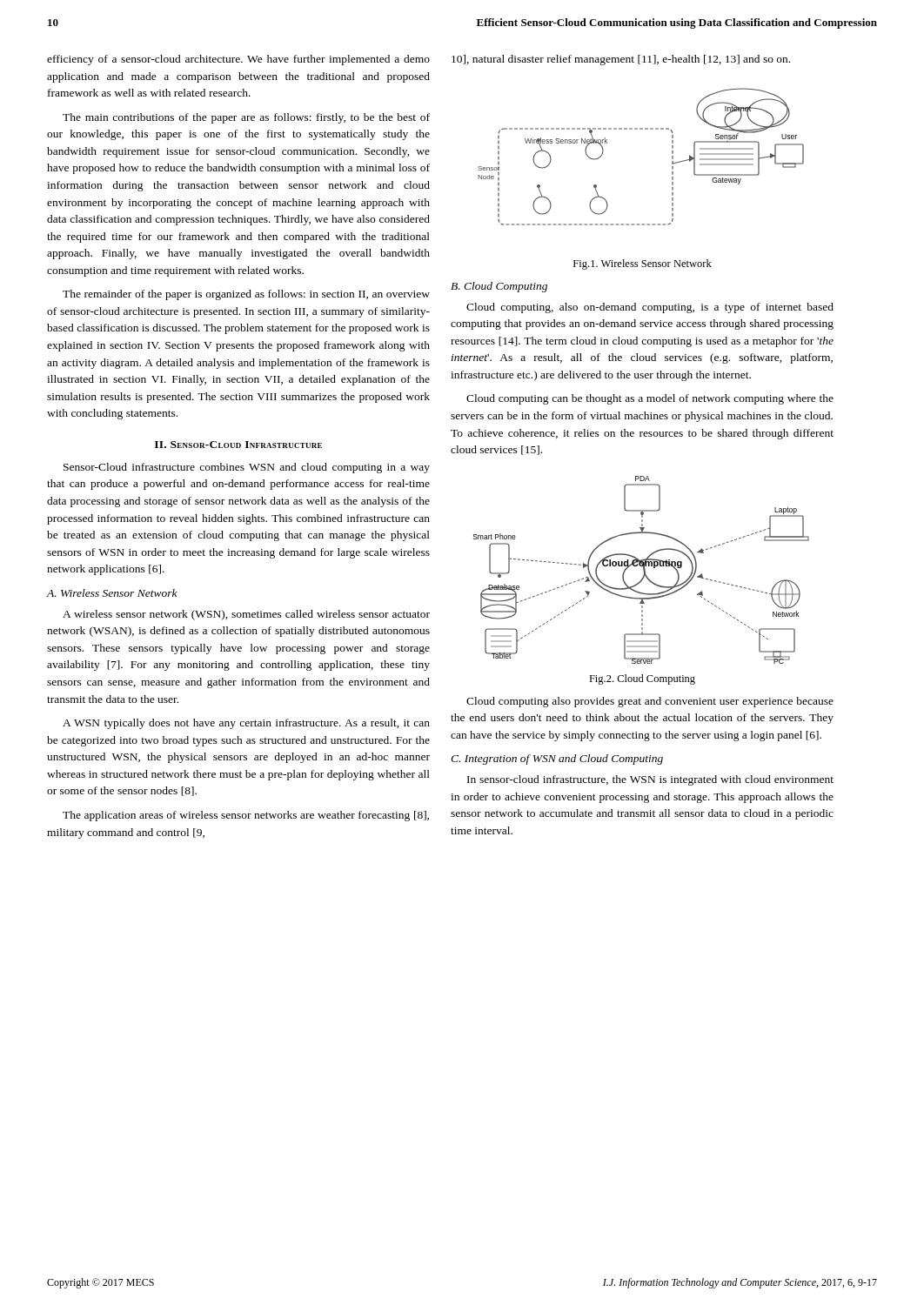Point to the block starting "Sensor-Cloud infrastructure combines WSN and cloud"

tap(238, 518)
